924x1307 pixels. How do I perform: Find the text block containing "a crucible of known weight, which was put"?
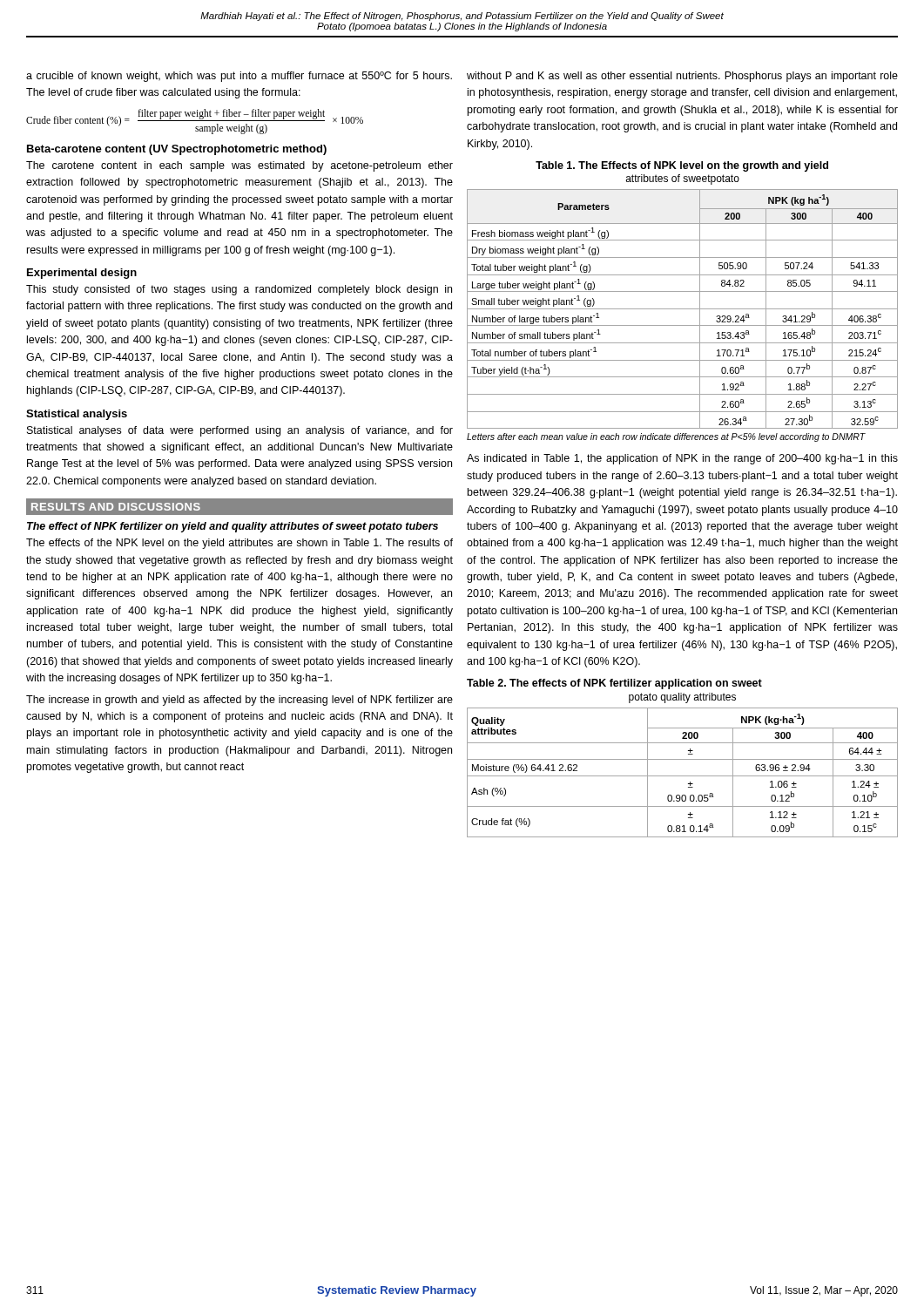tap(240, 84)
